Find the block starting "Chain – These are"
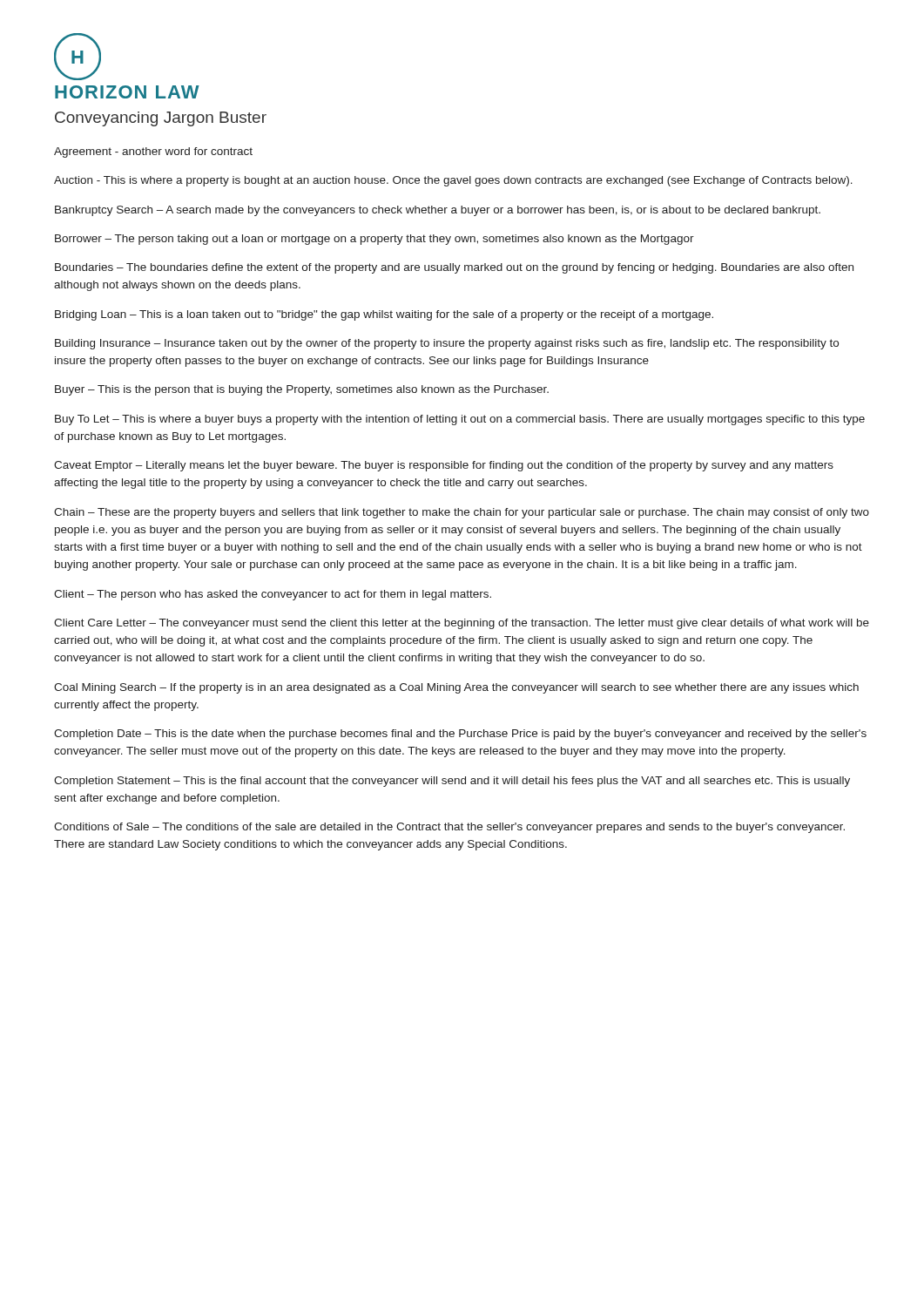924x1307 pixels. tap(462, 538)
